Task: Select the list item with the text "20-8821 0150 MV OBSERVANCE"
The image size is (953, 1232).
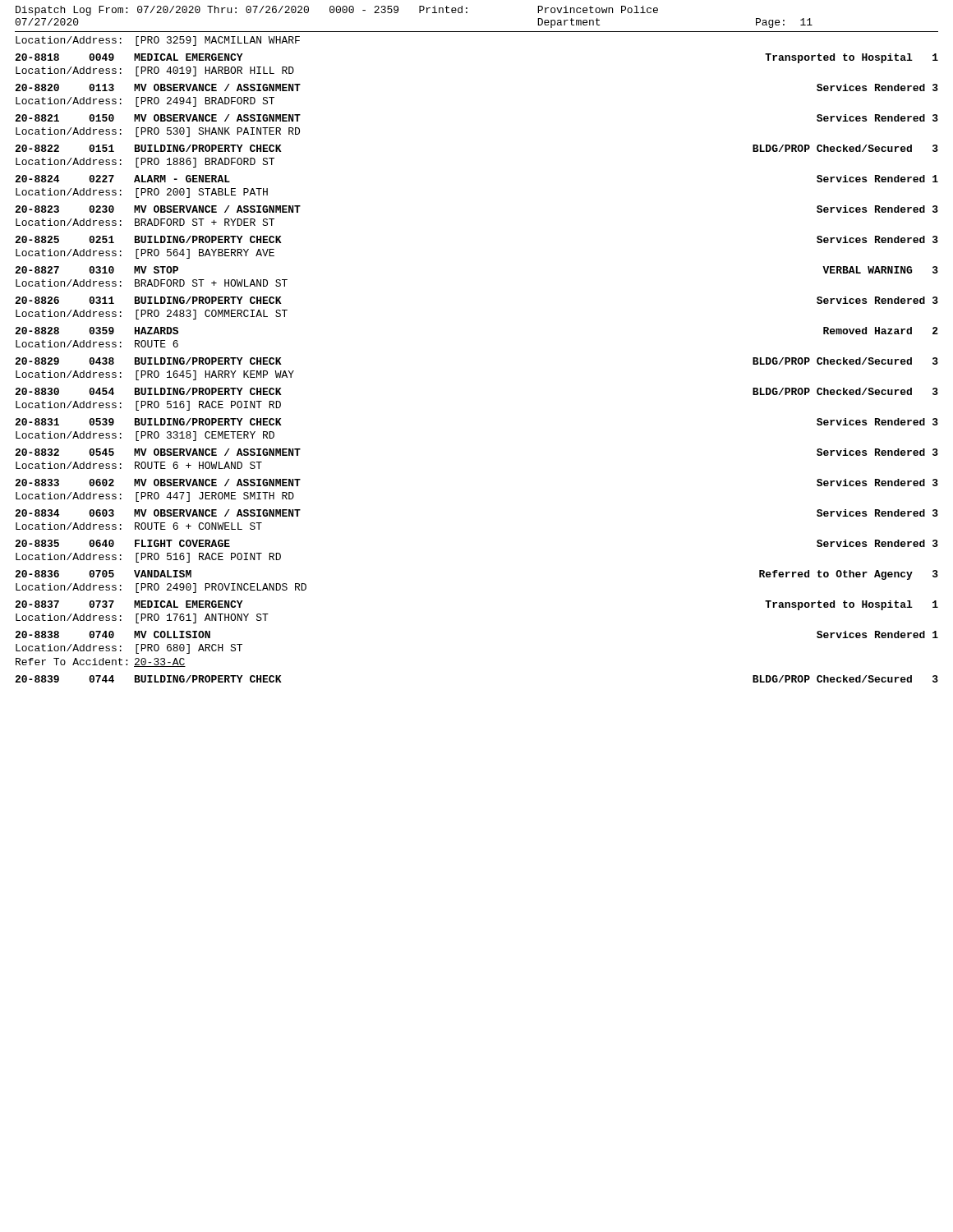Action: pos(37,118)
